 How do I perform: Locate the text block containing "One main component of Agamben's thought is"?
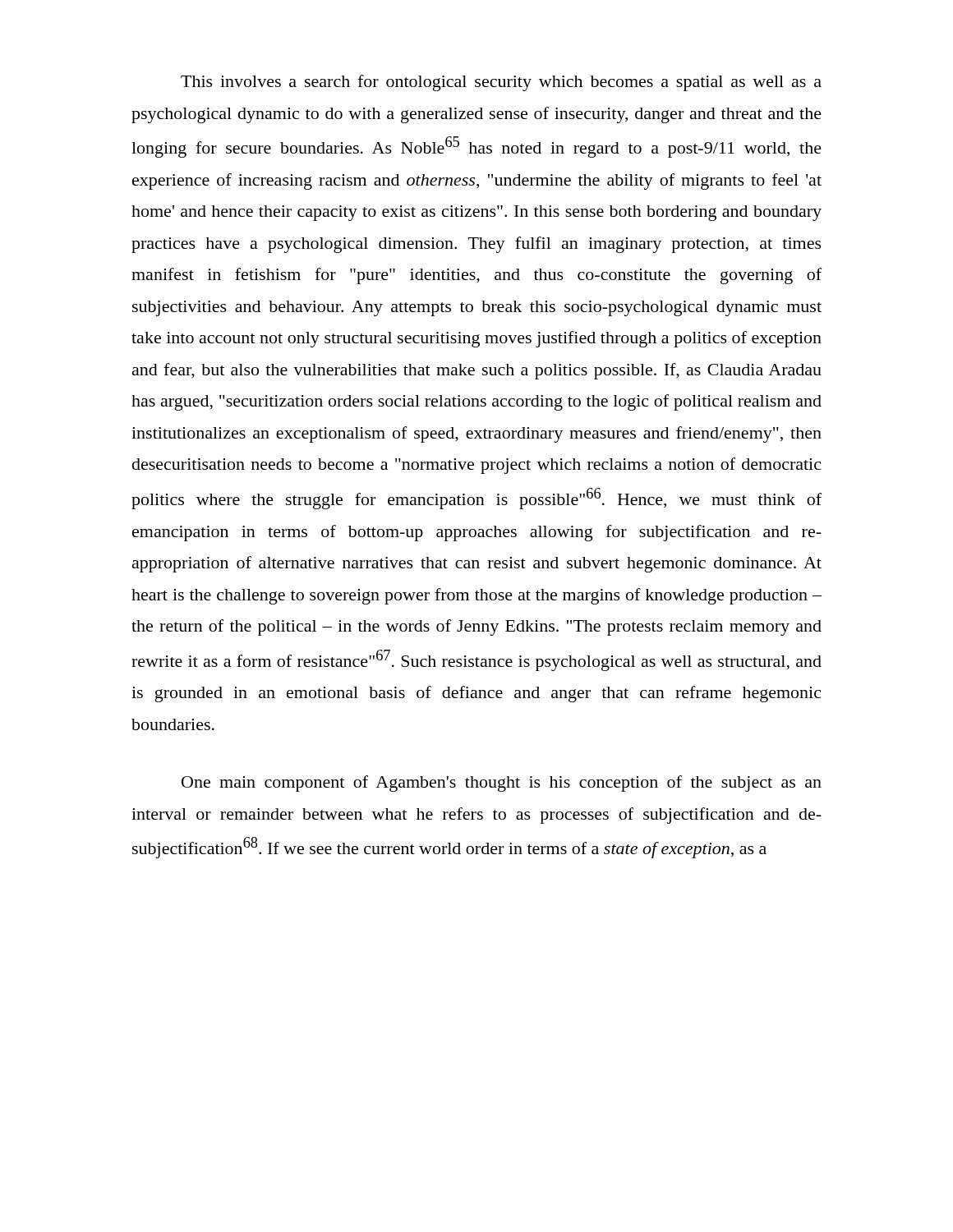476,815
